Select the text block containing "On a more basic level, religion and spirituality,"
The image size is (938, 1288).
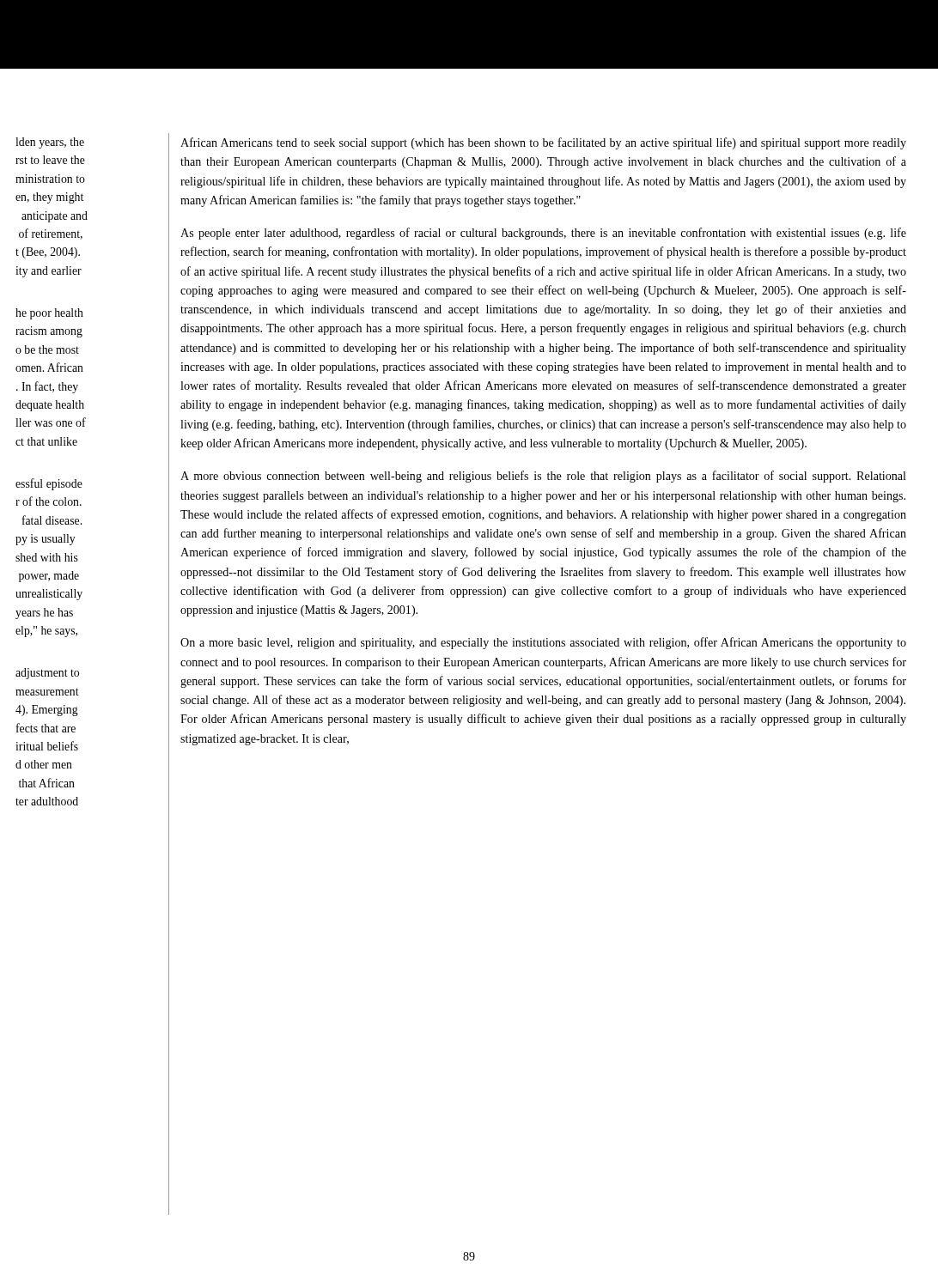tap(543, 690)
